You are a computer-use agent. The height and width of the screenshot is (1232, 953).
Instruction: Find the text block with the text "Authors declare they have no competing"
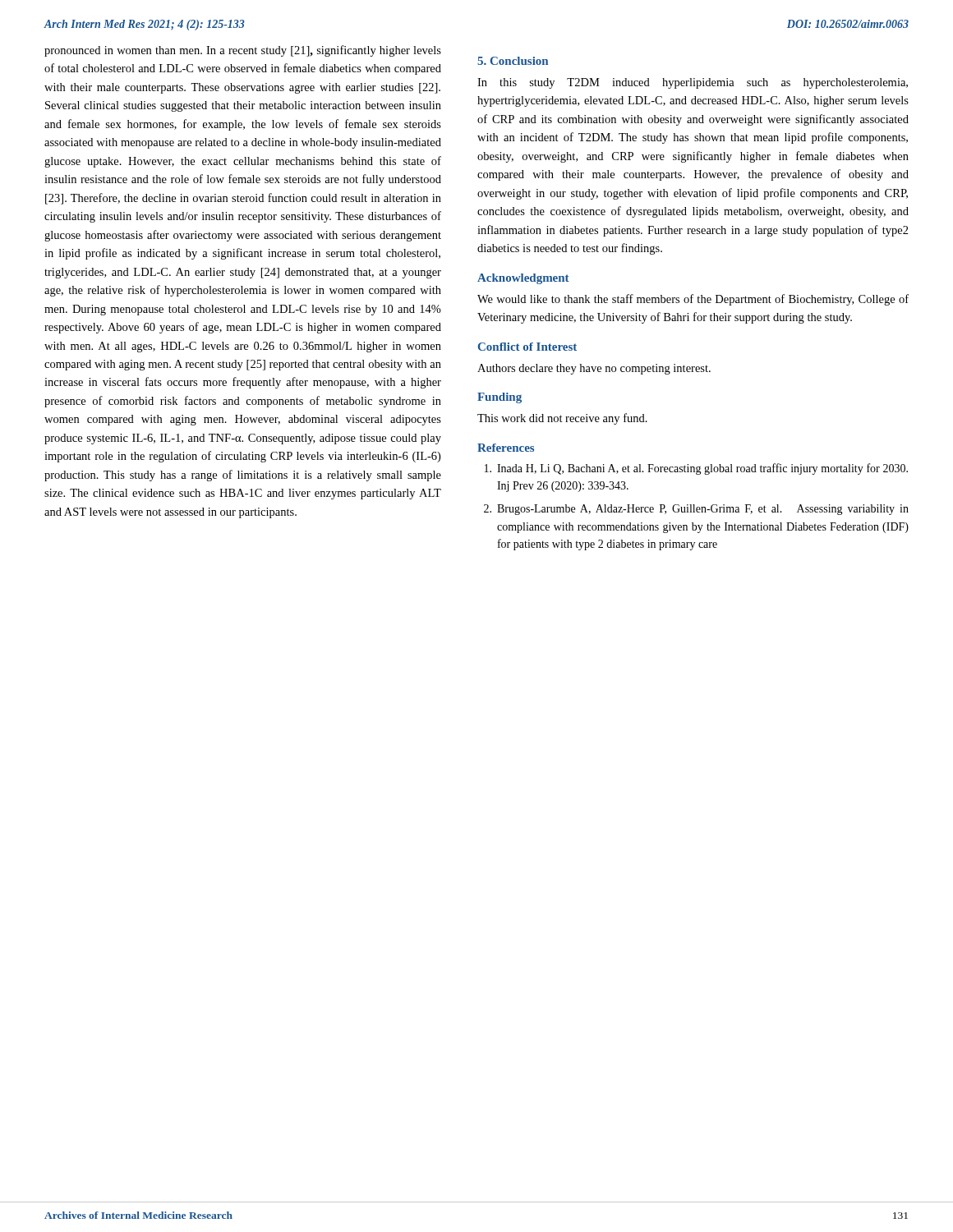click(594, 368)
